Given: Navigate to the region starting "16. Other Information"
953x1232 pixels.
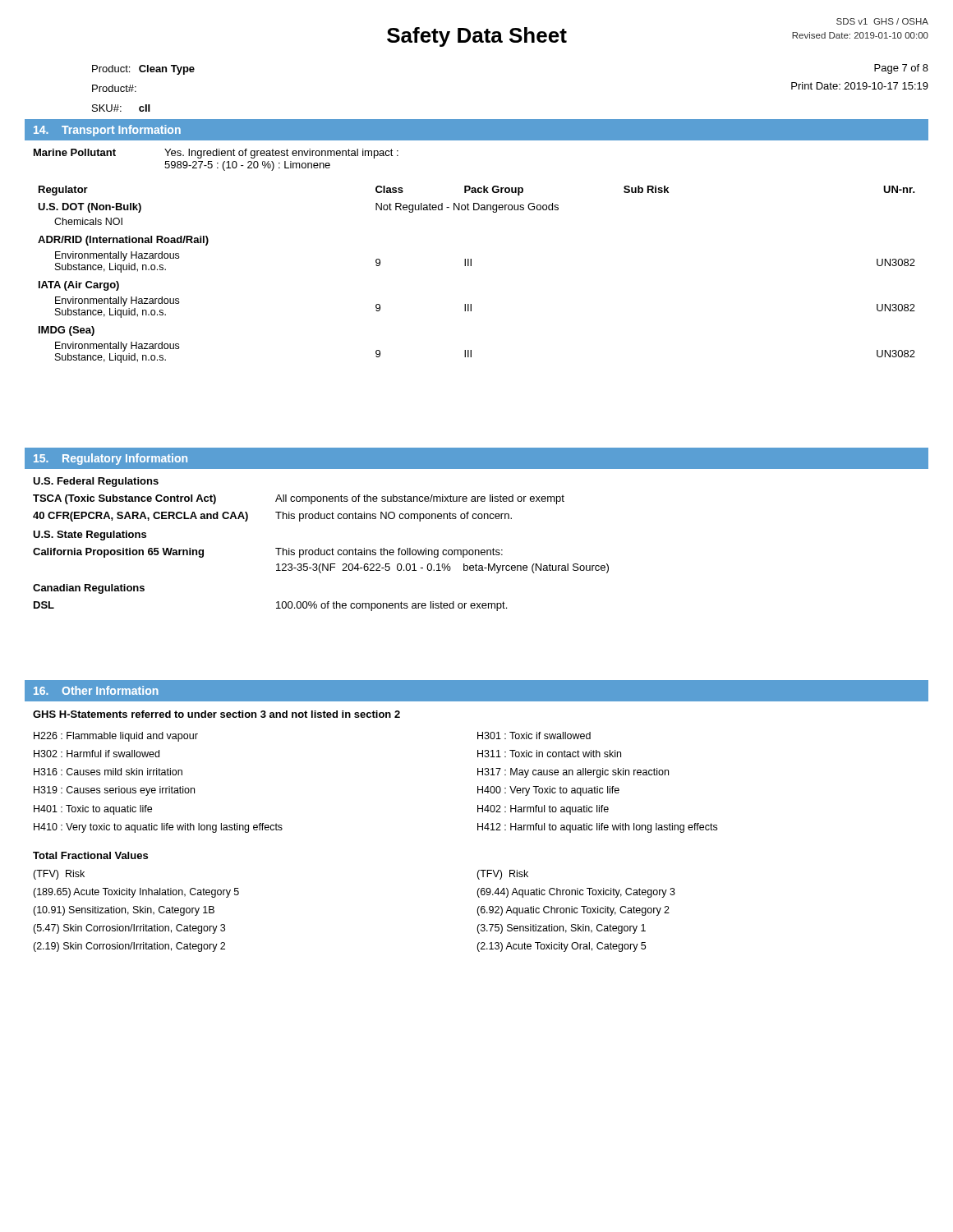Looking at the screenshot, I should [x=96, y=691].
